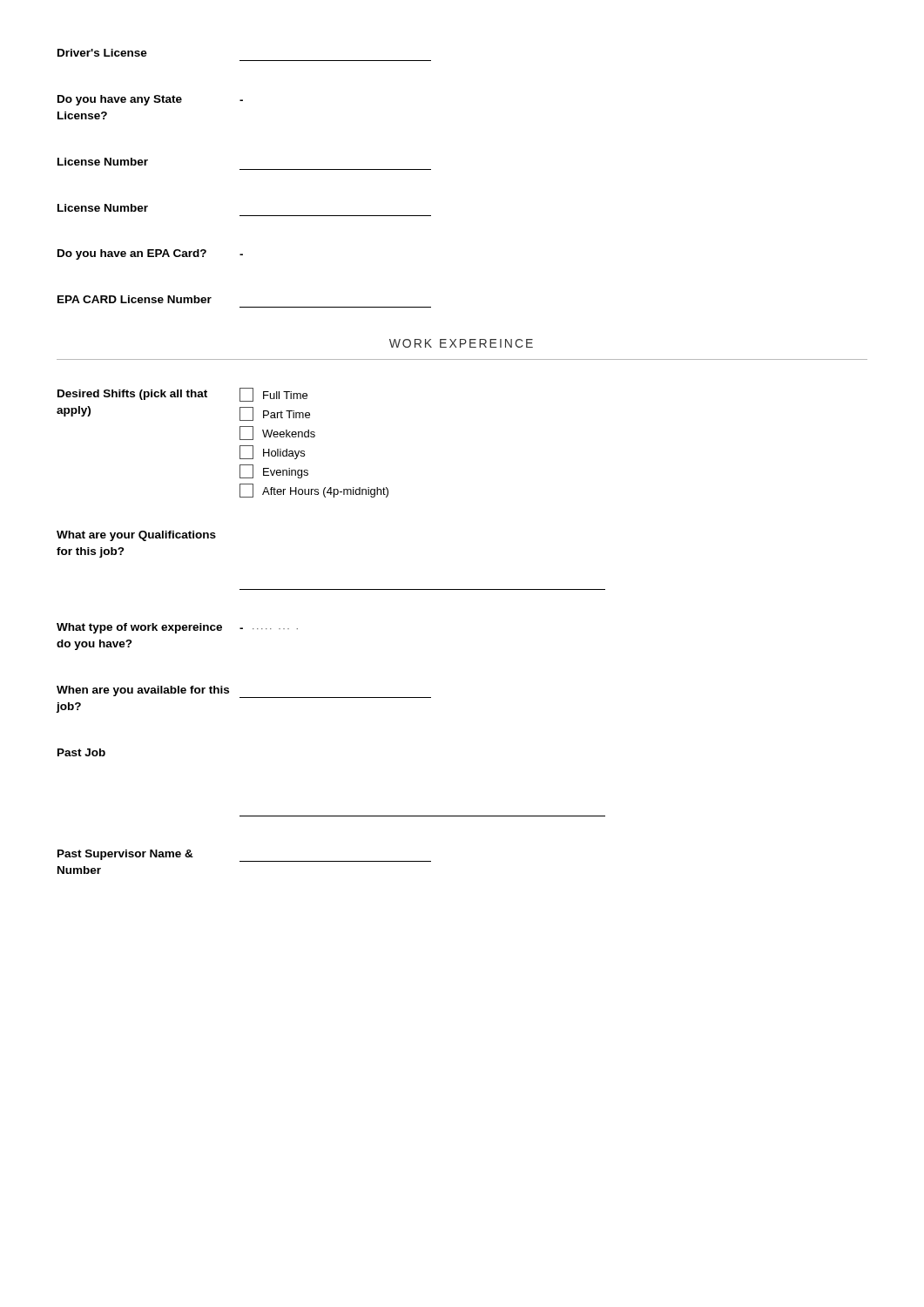Screen dimensions: 1307x924
Task: Click on the element starting "Past Supervisor Name & Number"
Action: [x=244, y=862]
